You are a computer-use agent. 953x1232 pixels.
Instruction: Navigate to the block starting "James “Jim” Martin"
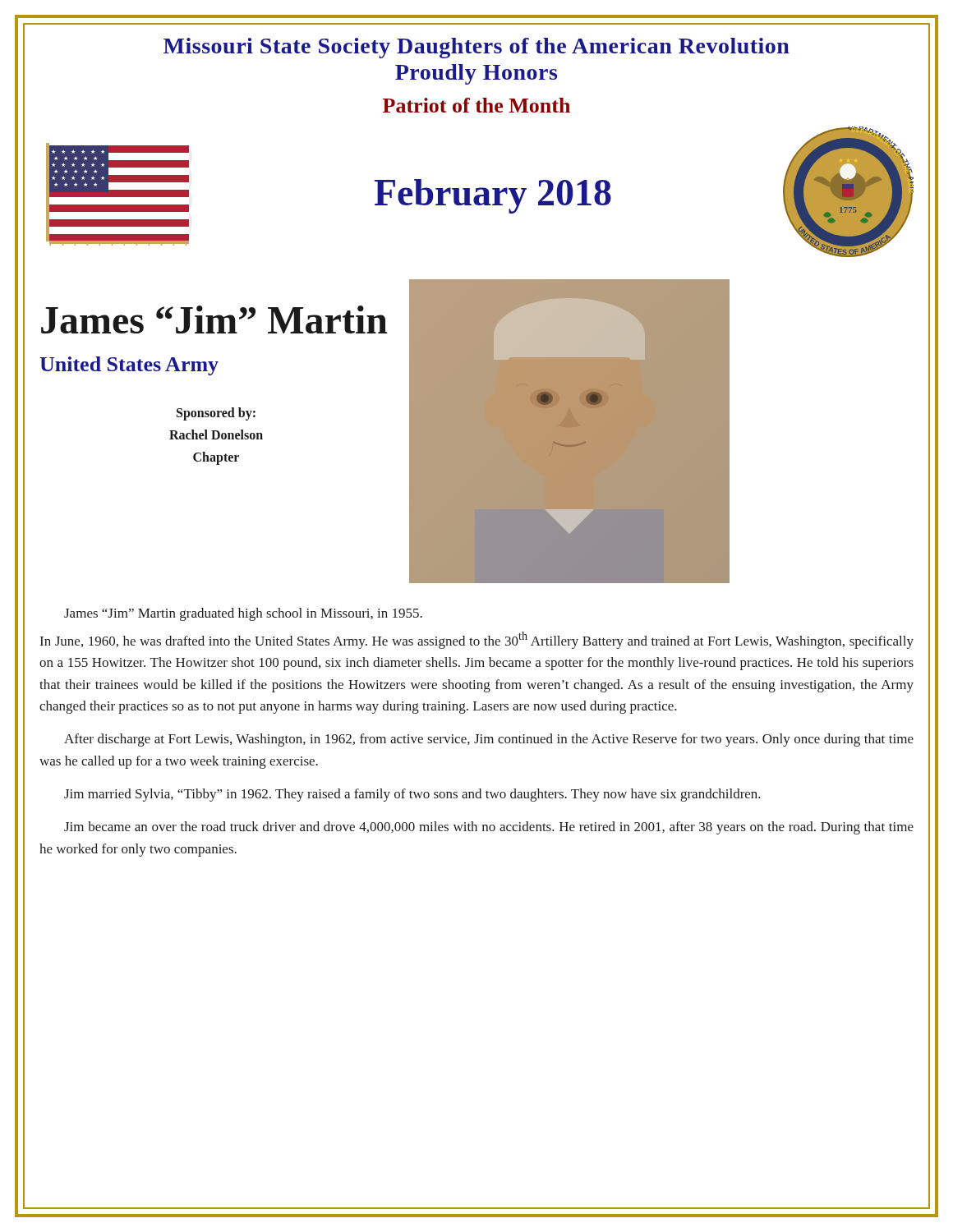click(214, 320)
